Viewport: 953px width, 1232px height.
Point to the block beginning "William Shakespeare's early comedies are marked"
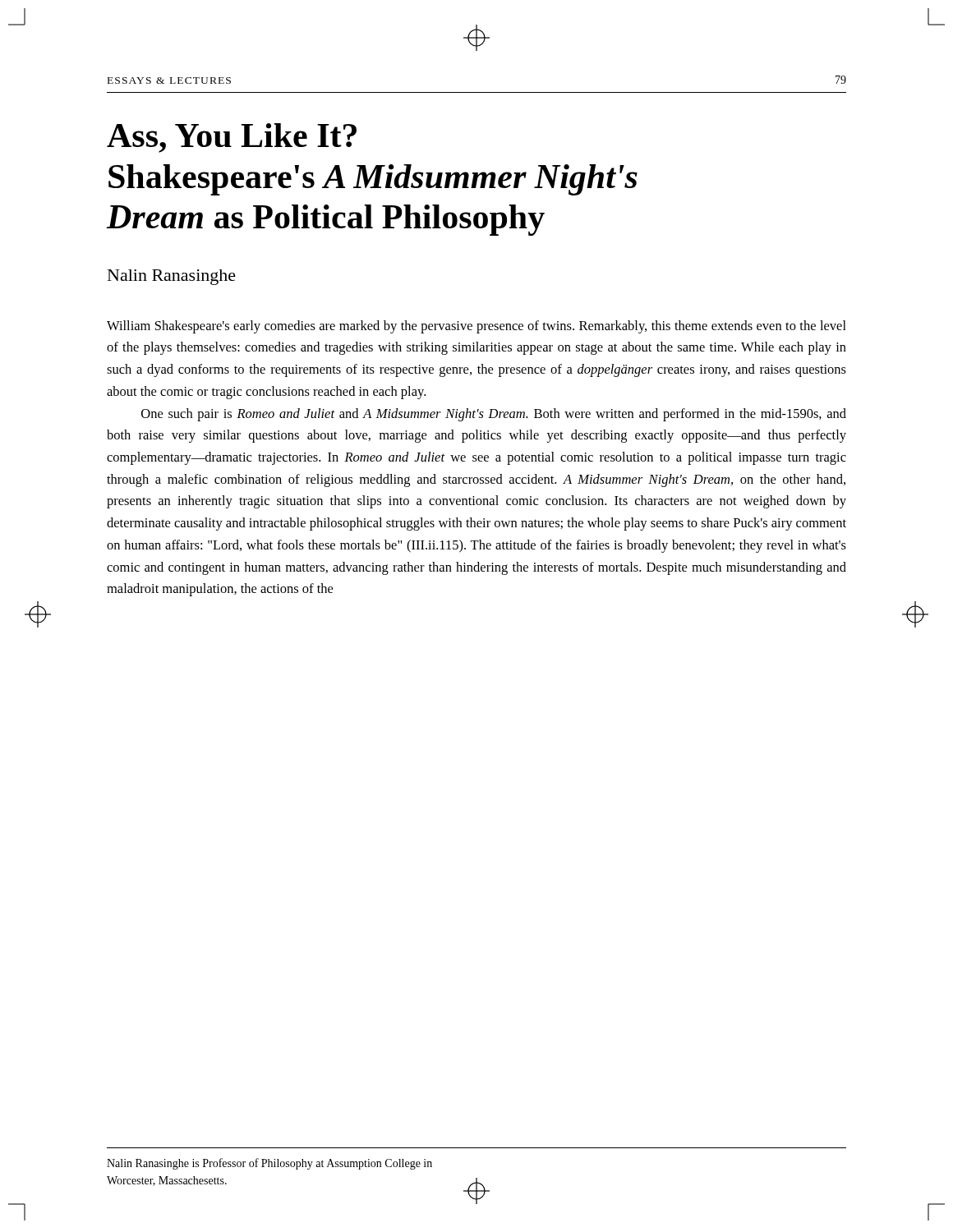pos(476,458)
